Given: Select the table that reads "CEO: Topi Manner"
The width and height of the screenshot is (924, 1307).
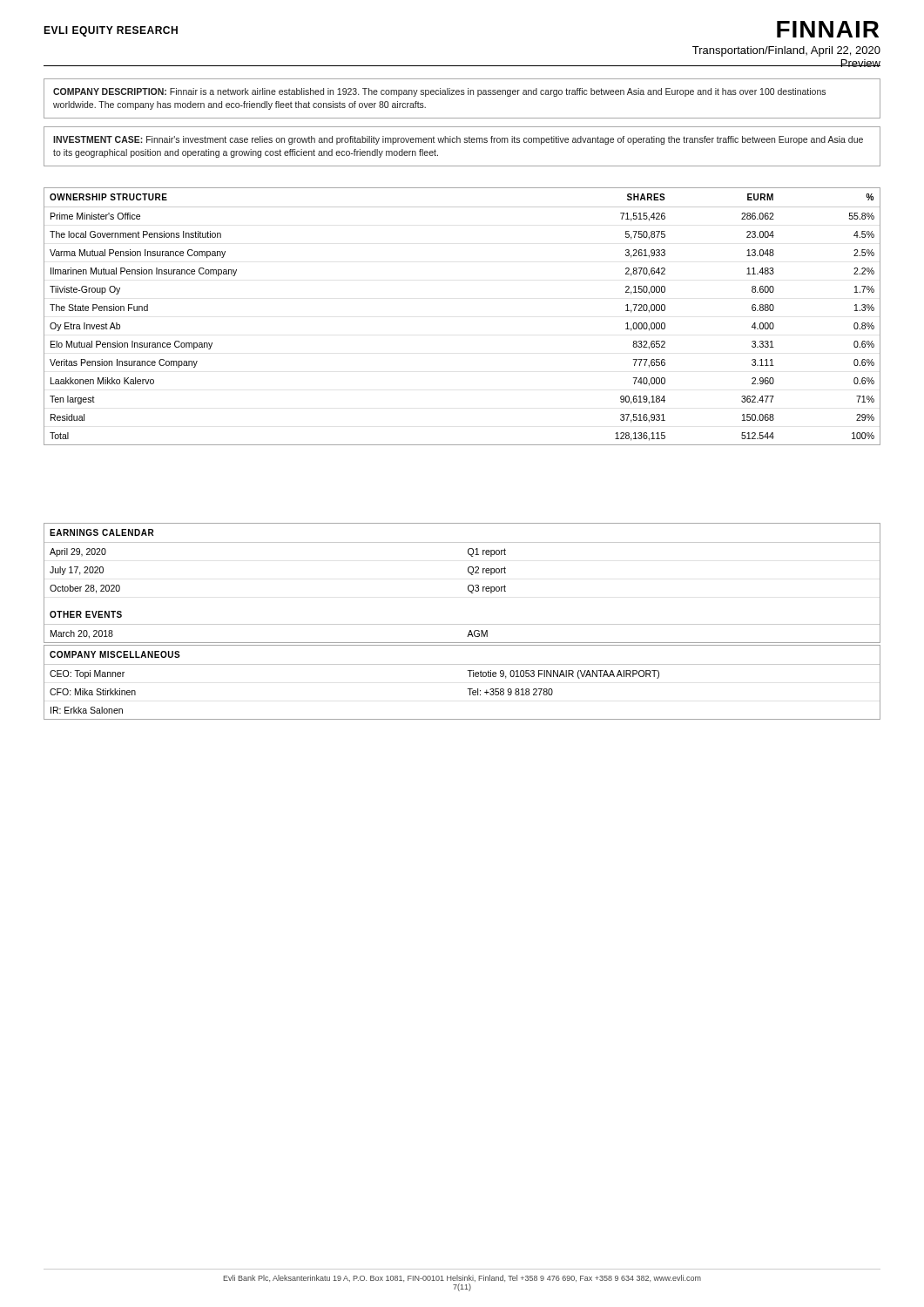Looking at the screenshot, I should pyautogui.click(x=462, y=682).
